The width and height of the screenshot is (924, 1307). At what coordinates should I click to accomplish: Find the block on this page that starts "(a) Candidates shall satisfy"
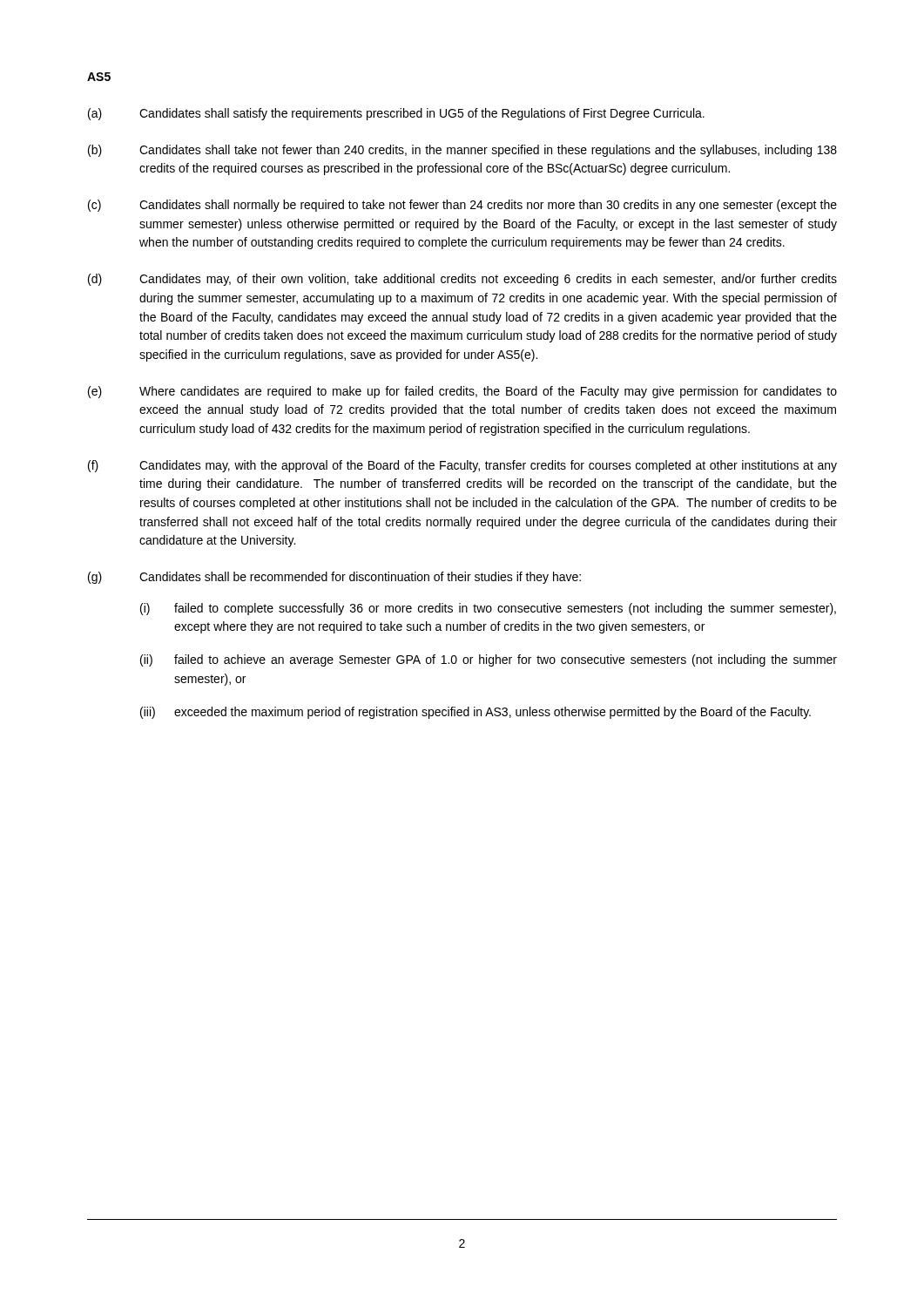(462, 114)
